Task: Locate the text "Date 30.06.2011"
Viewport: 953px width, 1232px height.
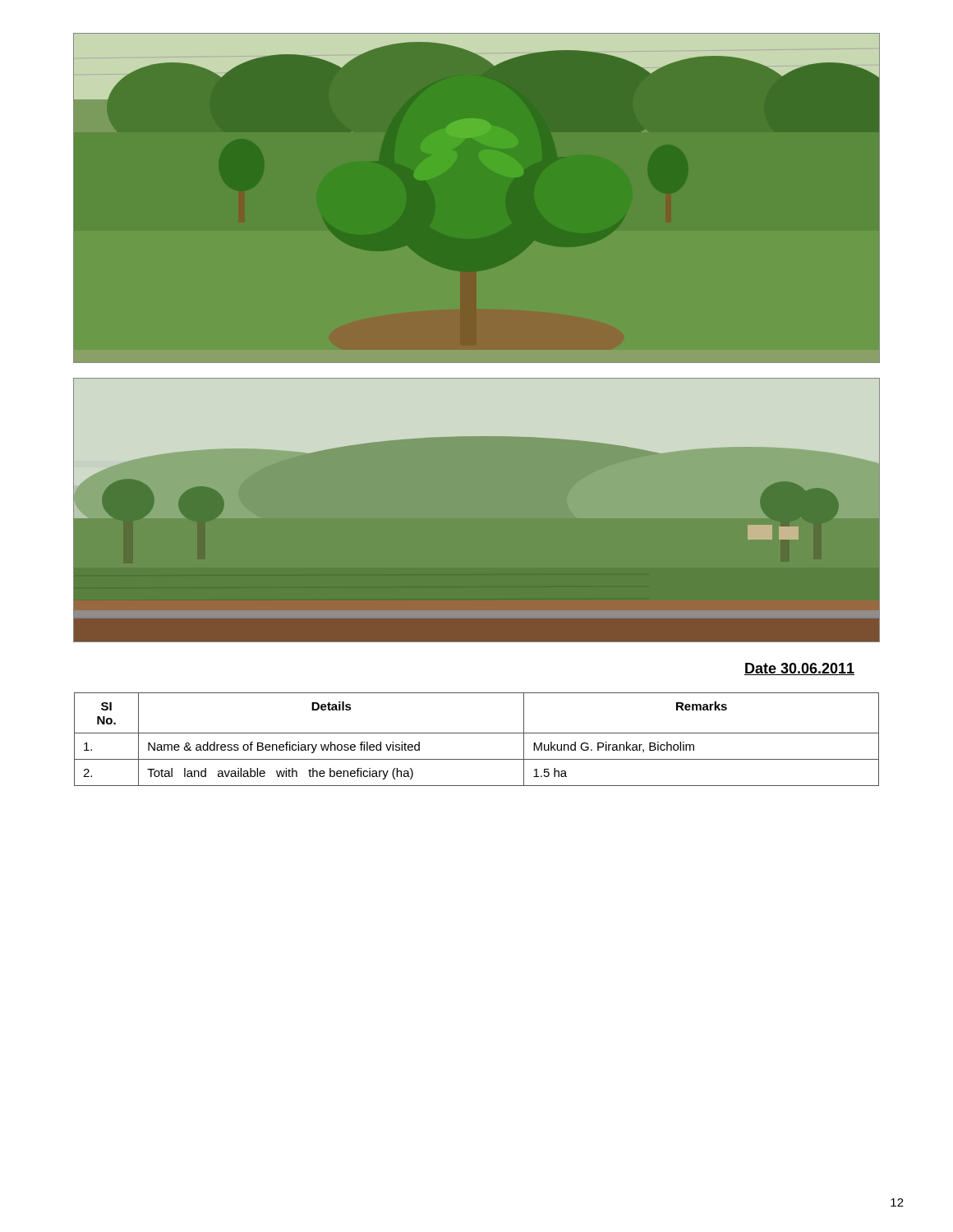Action: point(799,669)
